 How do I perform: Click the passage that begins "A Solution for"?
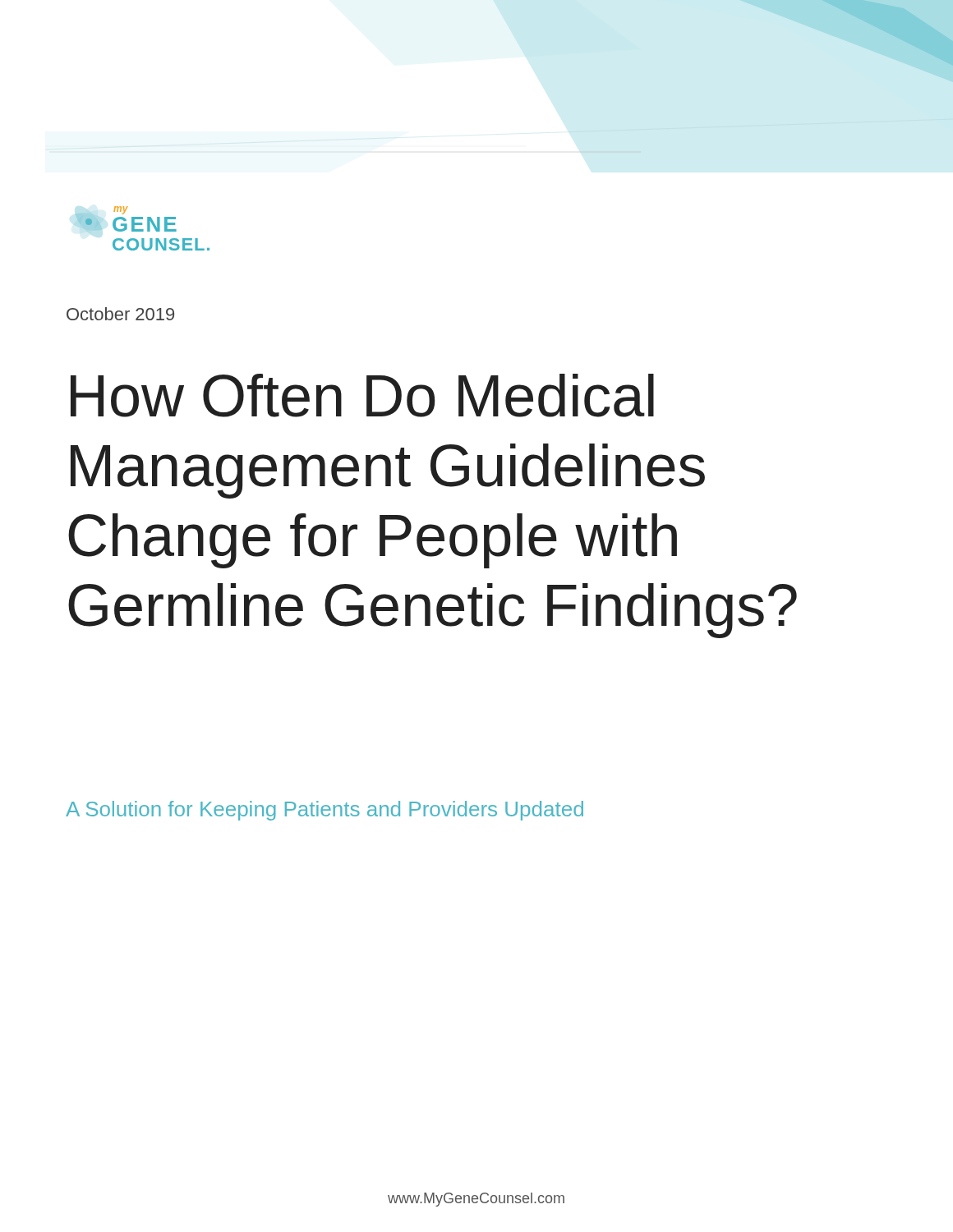tap(325, 809)
